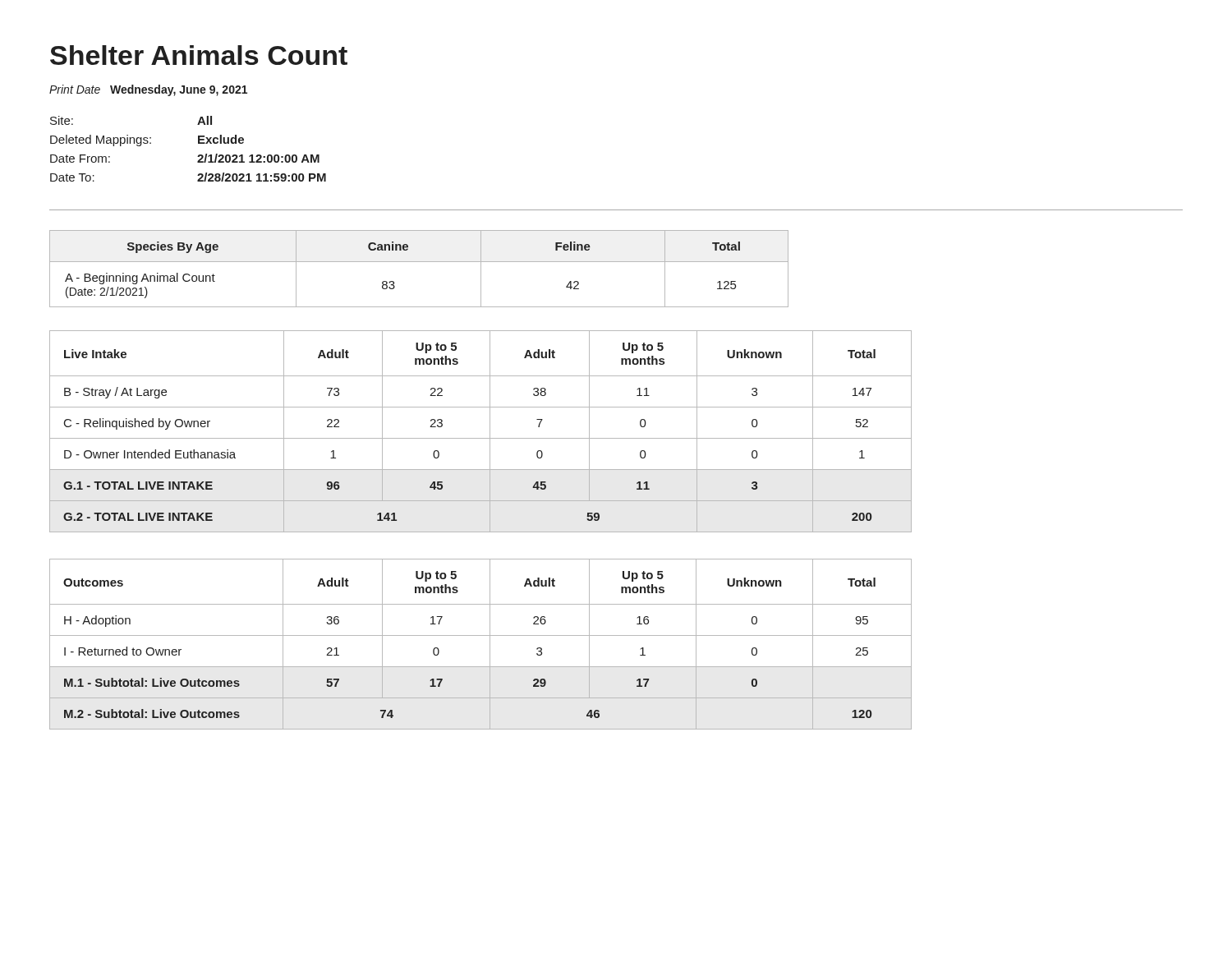This screenshot has width=1232, height=953.
Task: Select the region starting "Shelter Animals Count"
Action: [198, 55]
